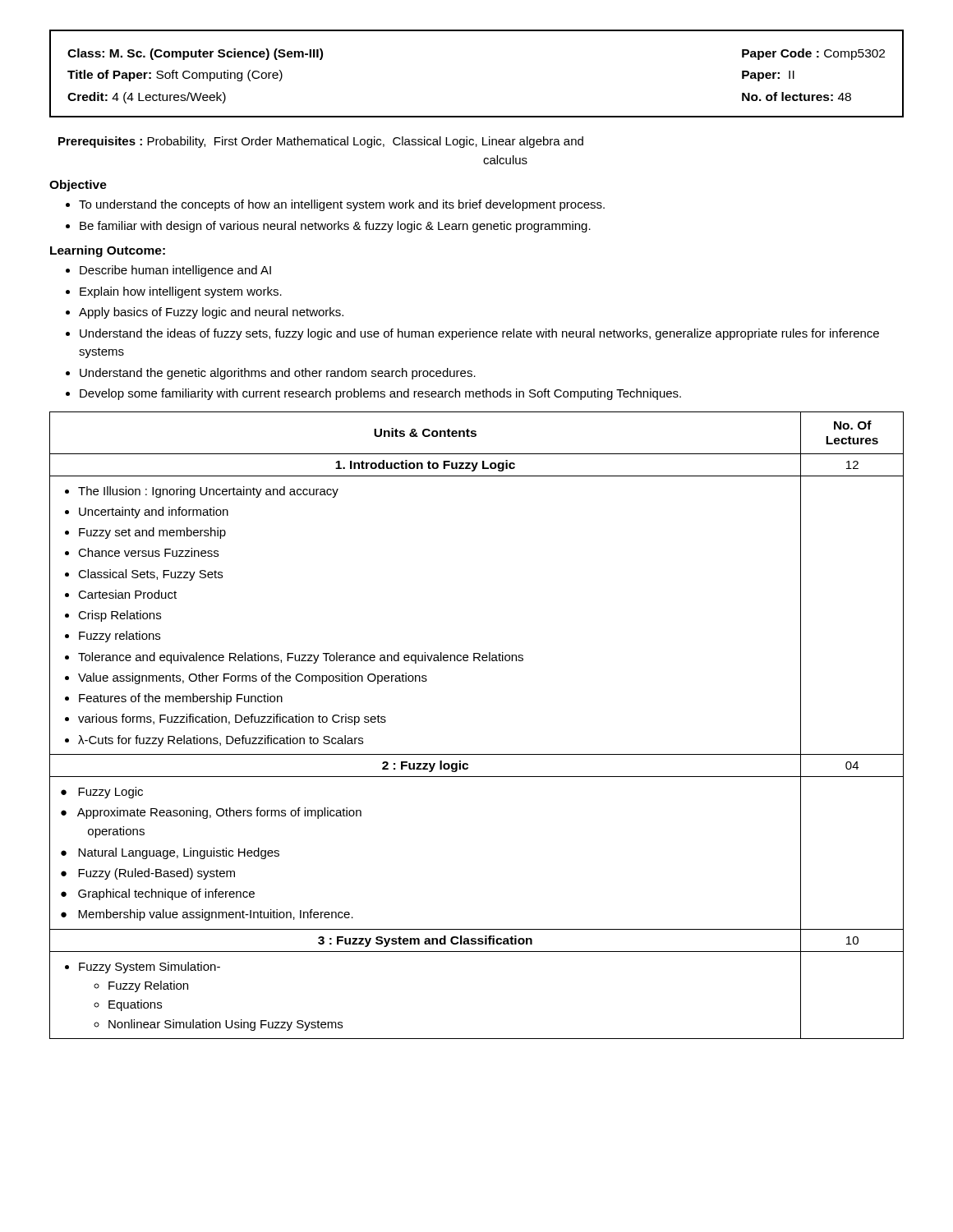
Task: Locate the list item that reads "Apply basics of"
Action: [212, 312]
